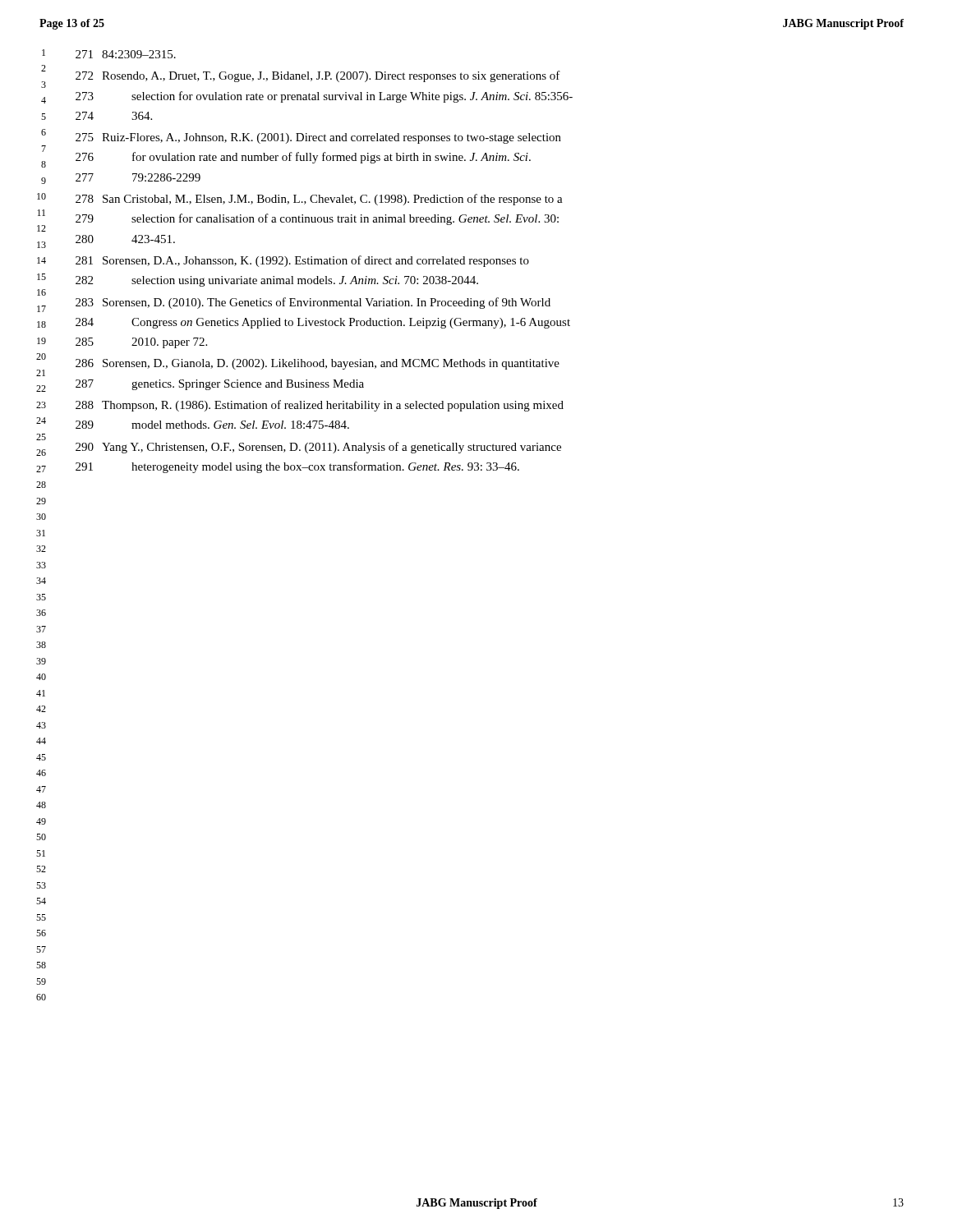Image resolution: width=953 pixels, height=1232 pixels.
Task: Click on the passage starting "291 heterogeneity model using the box–cox transformation."
Action: (477, 467)
